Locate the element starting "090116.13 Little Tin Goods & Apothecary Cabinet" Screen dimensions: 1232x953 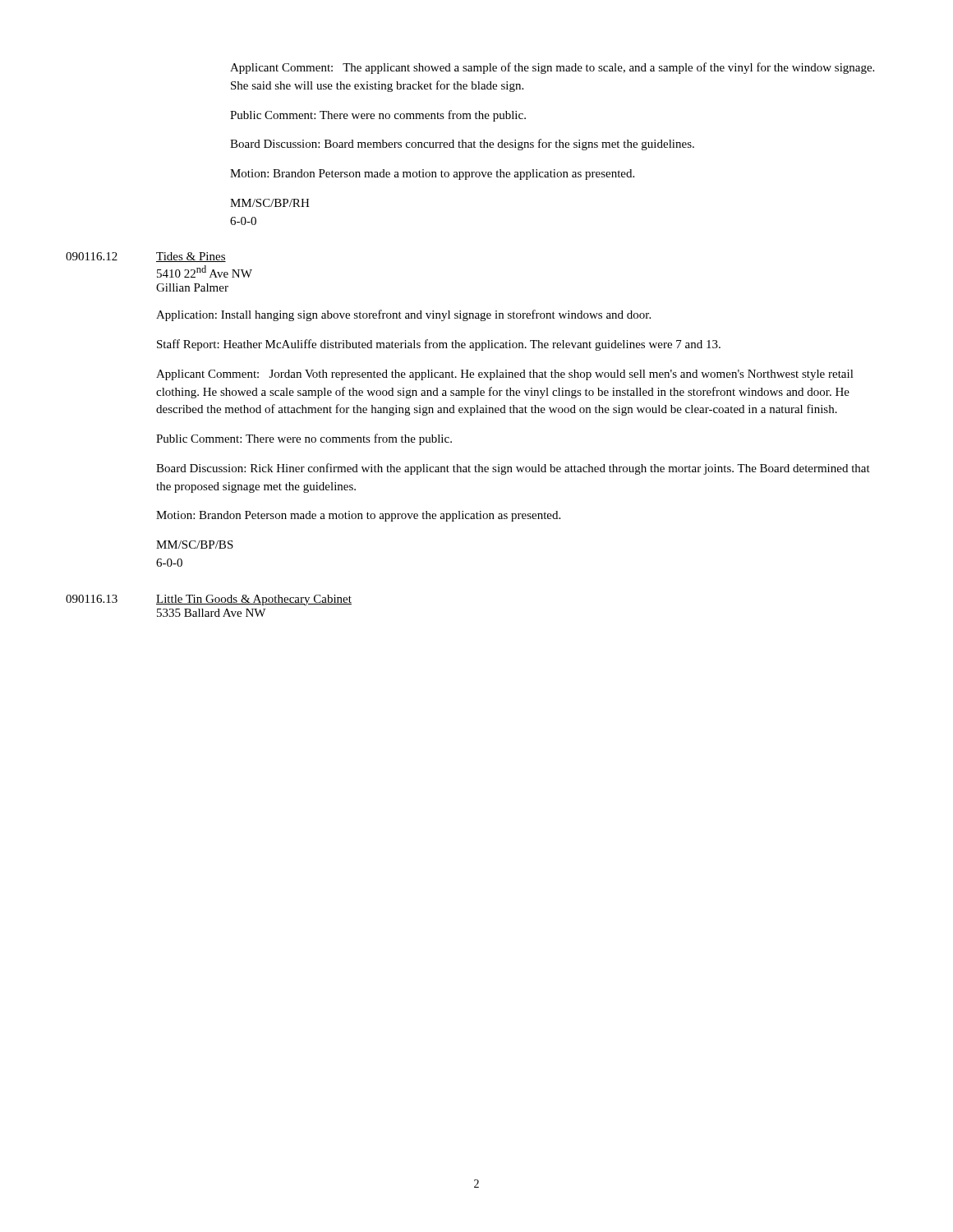pyautogui.click(x=209, y=600)
